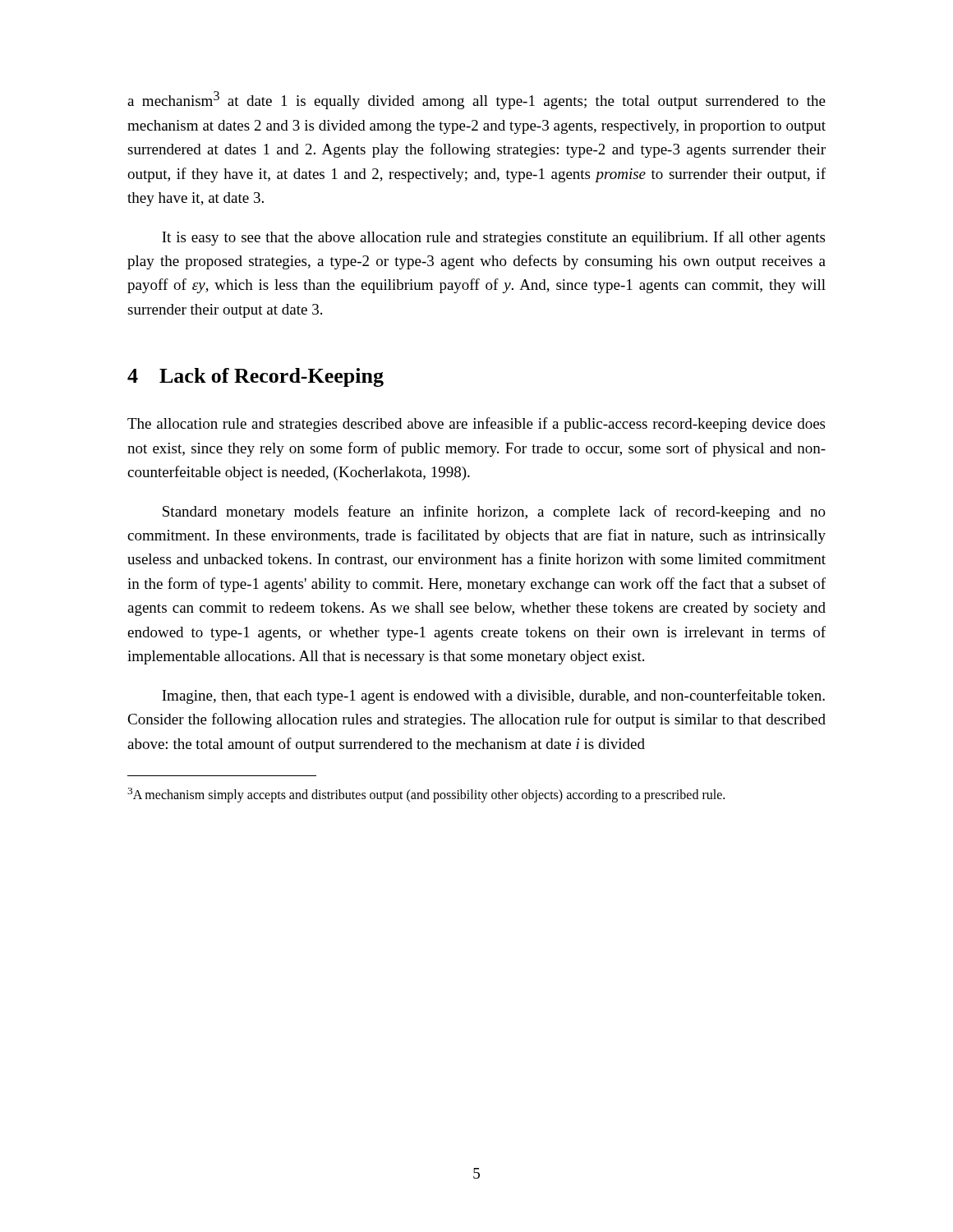
Task: Point to the passage starting "The allocation rule and strategies described"
Action: pyautogui.click(x=476, y=448)
